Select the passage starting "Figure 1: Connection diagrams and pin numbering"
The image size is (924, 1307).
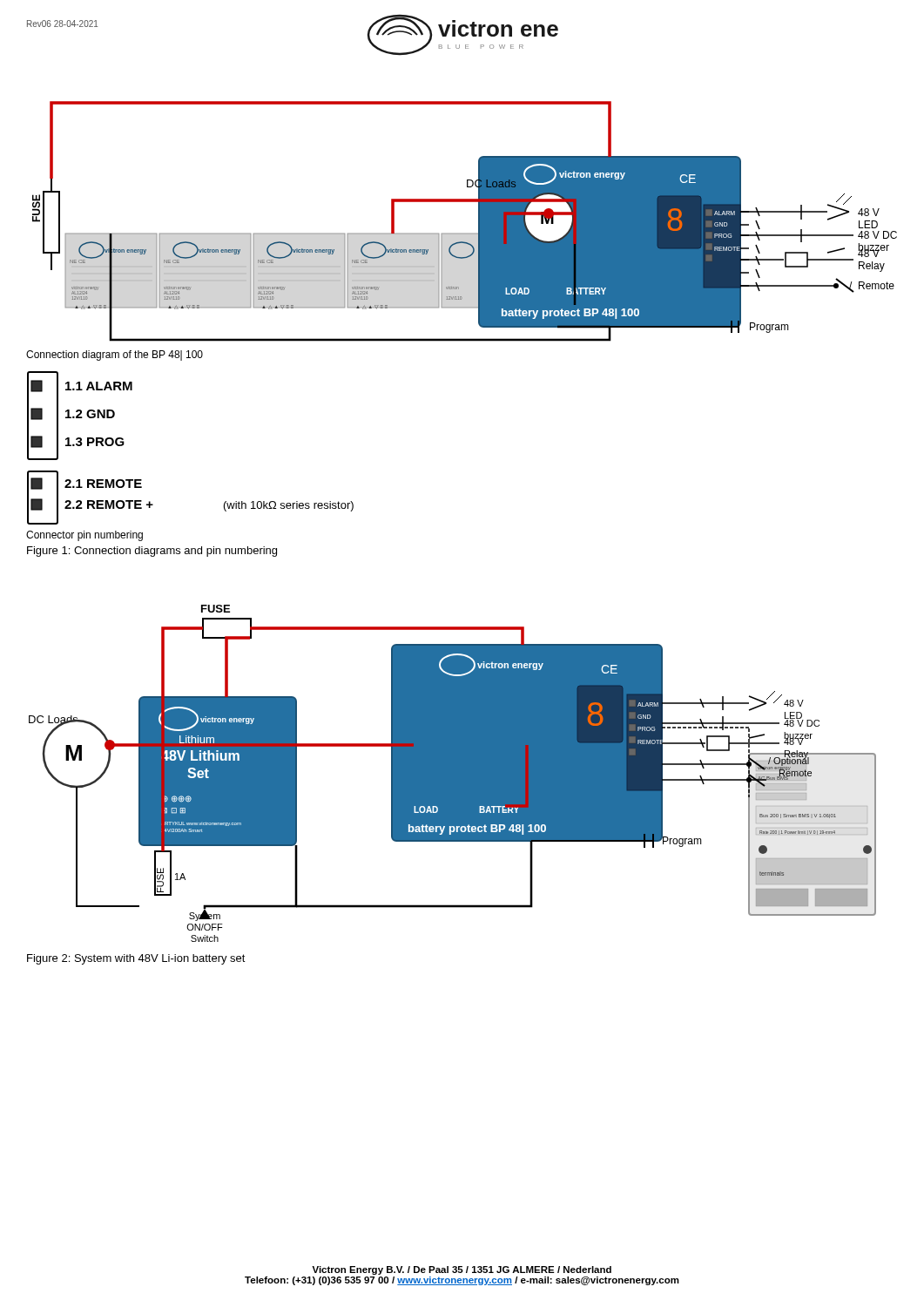coord(152,550)
